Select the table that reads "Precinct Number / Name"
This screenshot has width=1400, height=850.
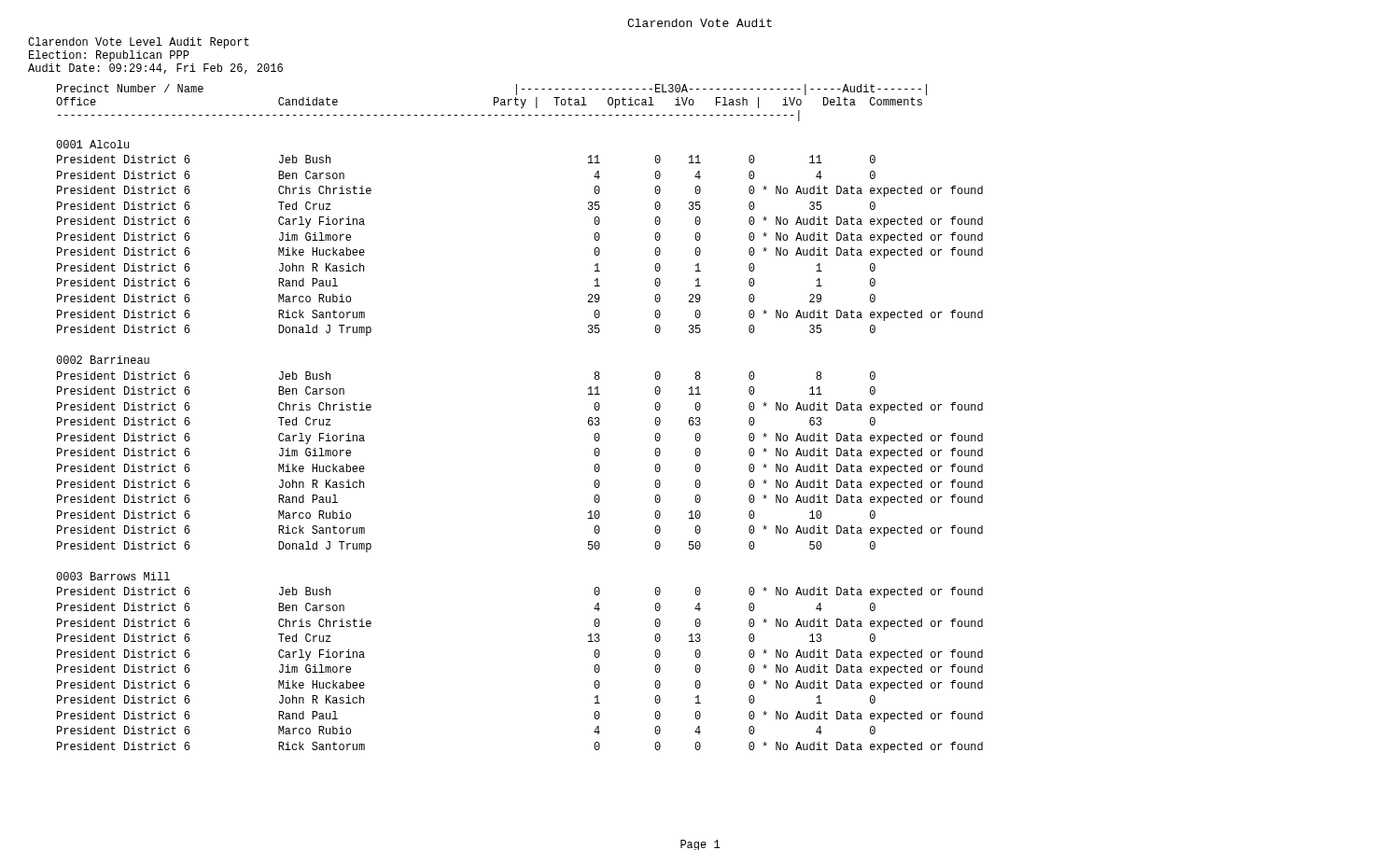pyautogui.click(x=714, y=419)
